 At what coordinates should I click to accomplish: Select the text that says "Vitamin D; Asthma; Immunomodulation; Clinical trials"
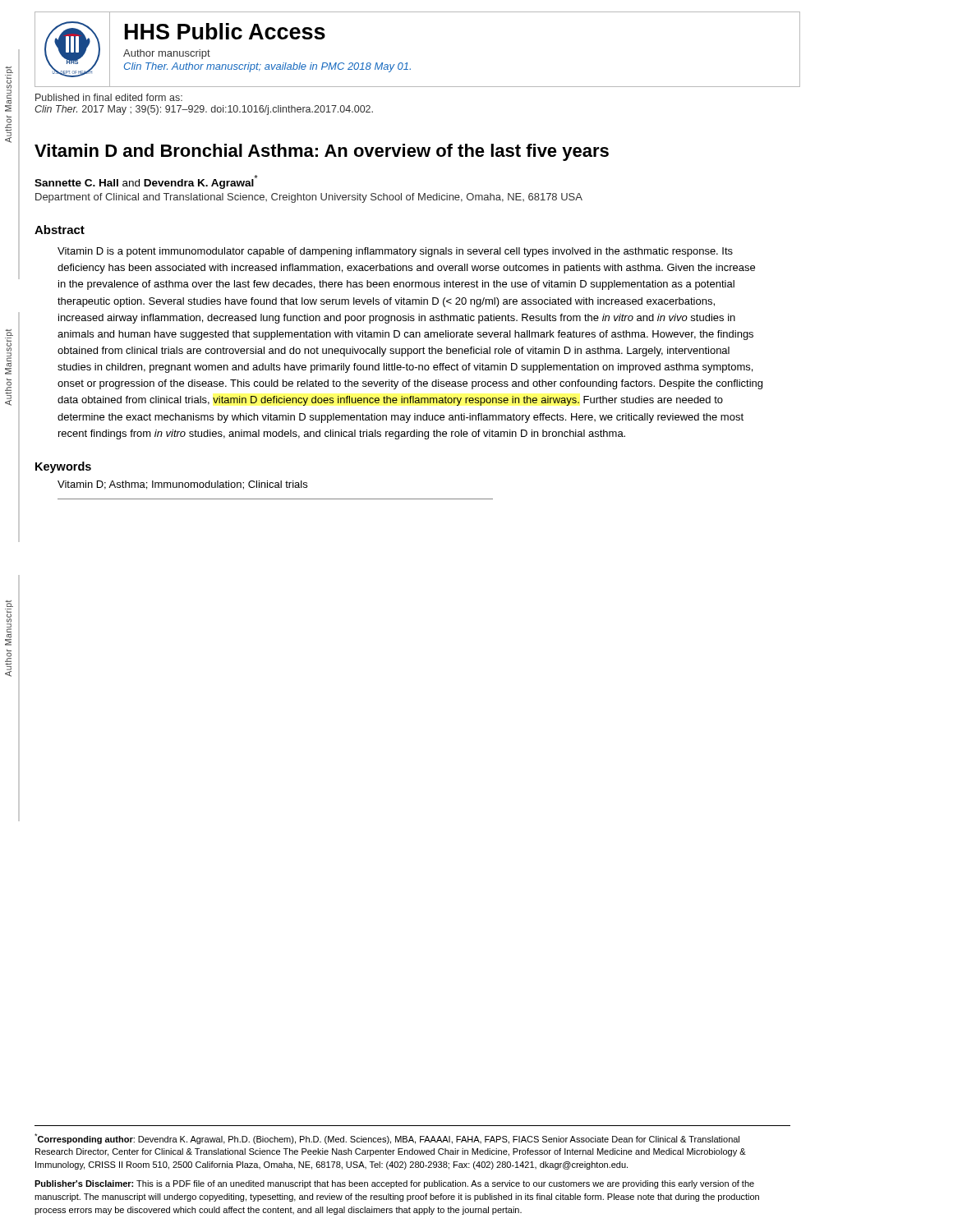click(x=183, y=484)
